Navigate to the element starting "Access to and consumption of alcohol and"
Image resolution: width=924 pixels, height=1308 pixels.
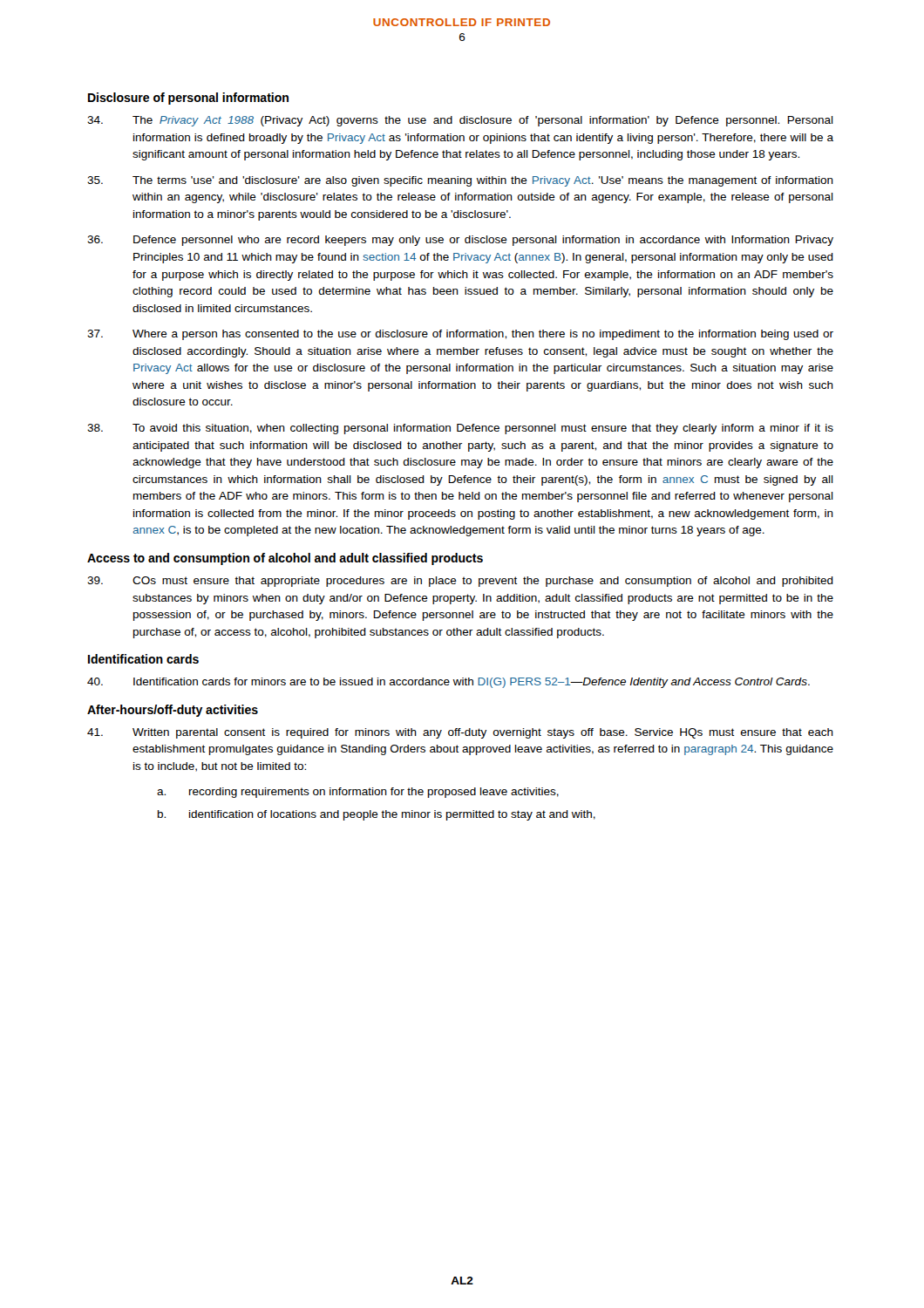click(x=285, y=558)
